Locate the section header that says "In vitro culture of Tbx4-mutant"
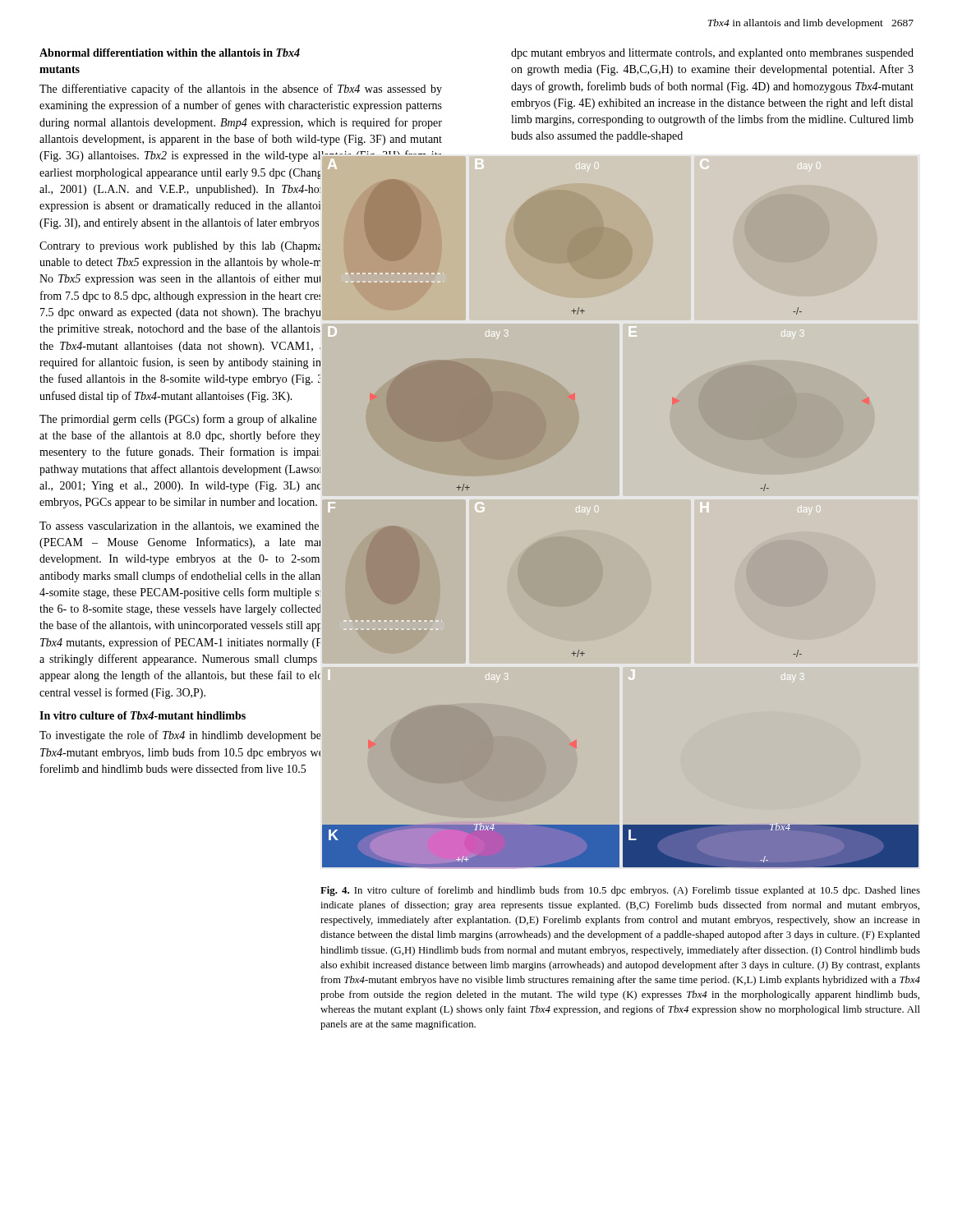The height and width of the screenshot is (1232, 953). (x=143, y=716)
